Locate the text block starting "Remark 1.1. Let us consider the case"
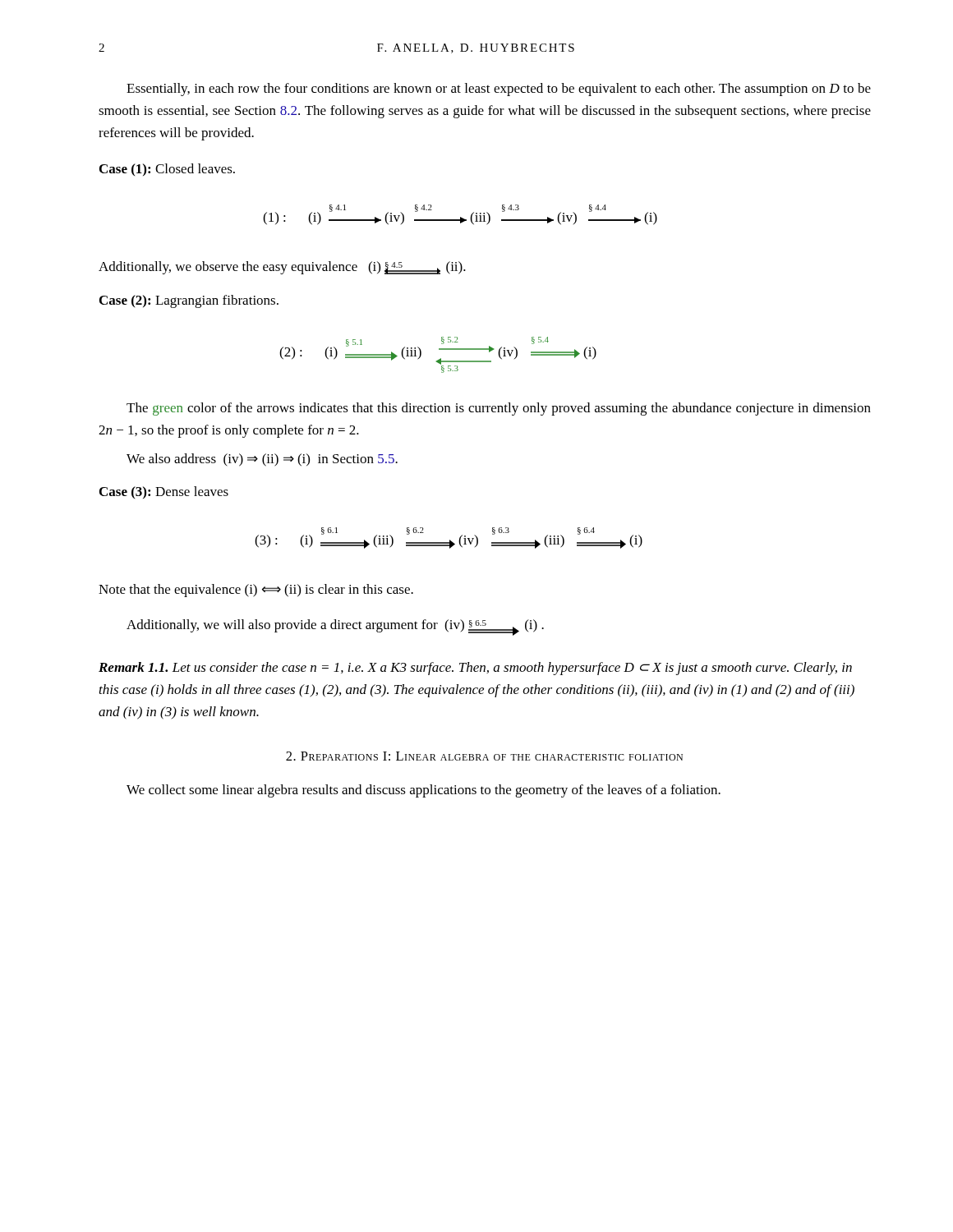953x1232 pixels. [x=477, y=690]
